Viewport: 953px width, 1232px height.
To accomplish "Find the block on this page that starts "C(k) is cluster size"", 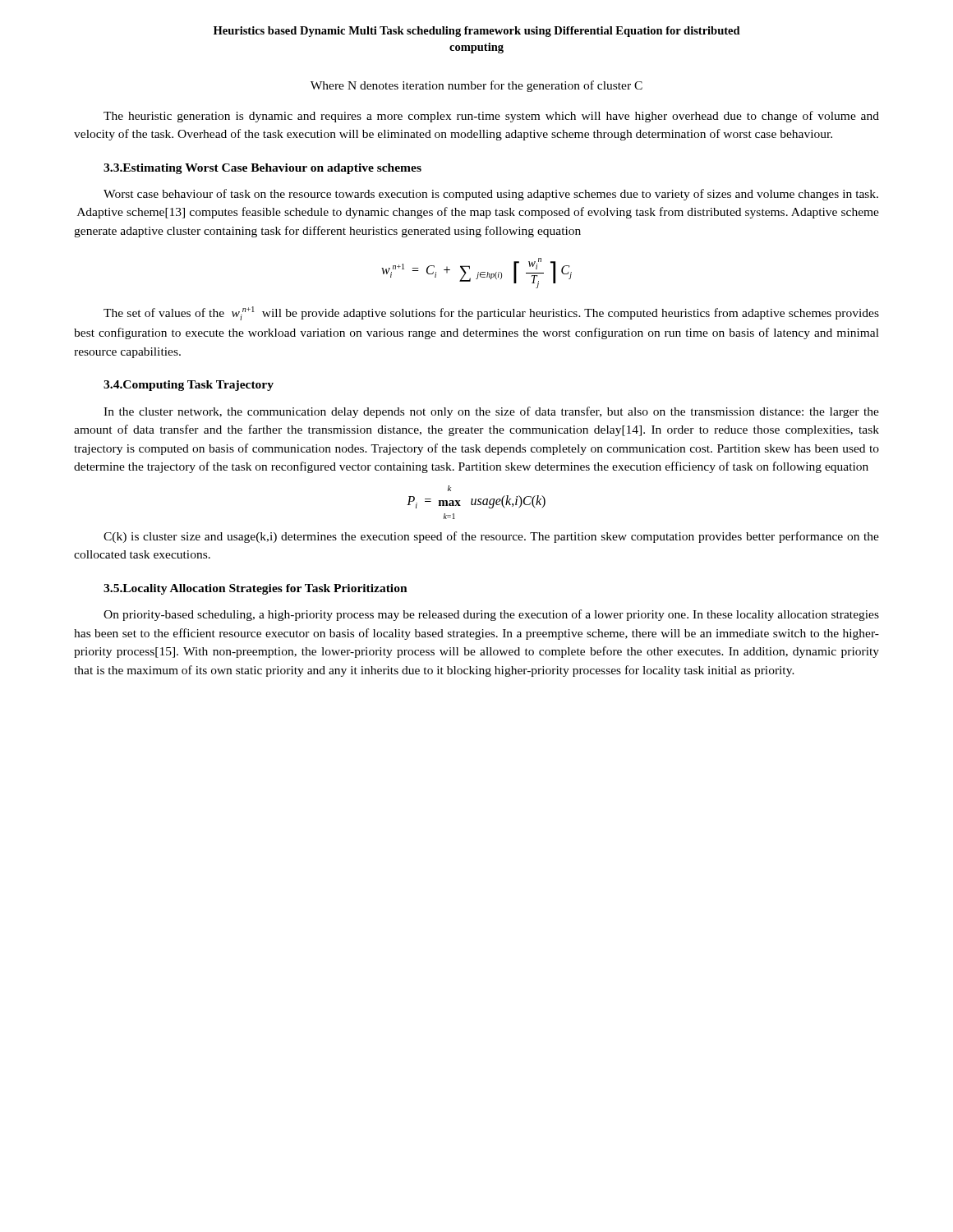I will click(x=476, y=545).
